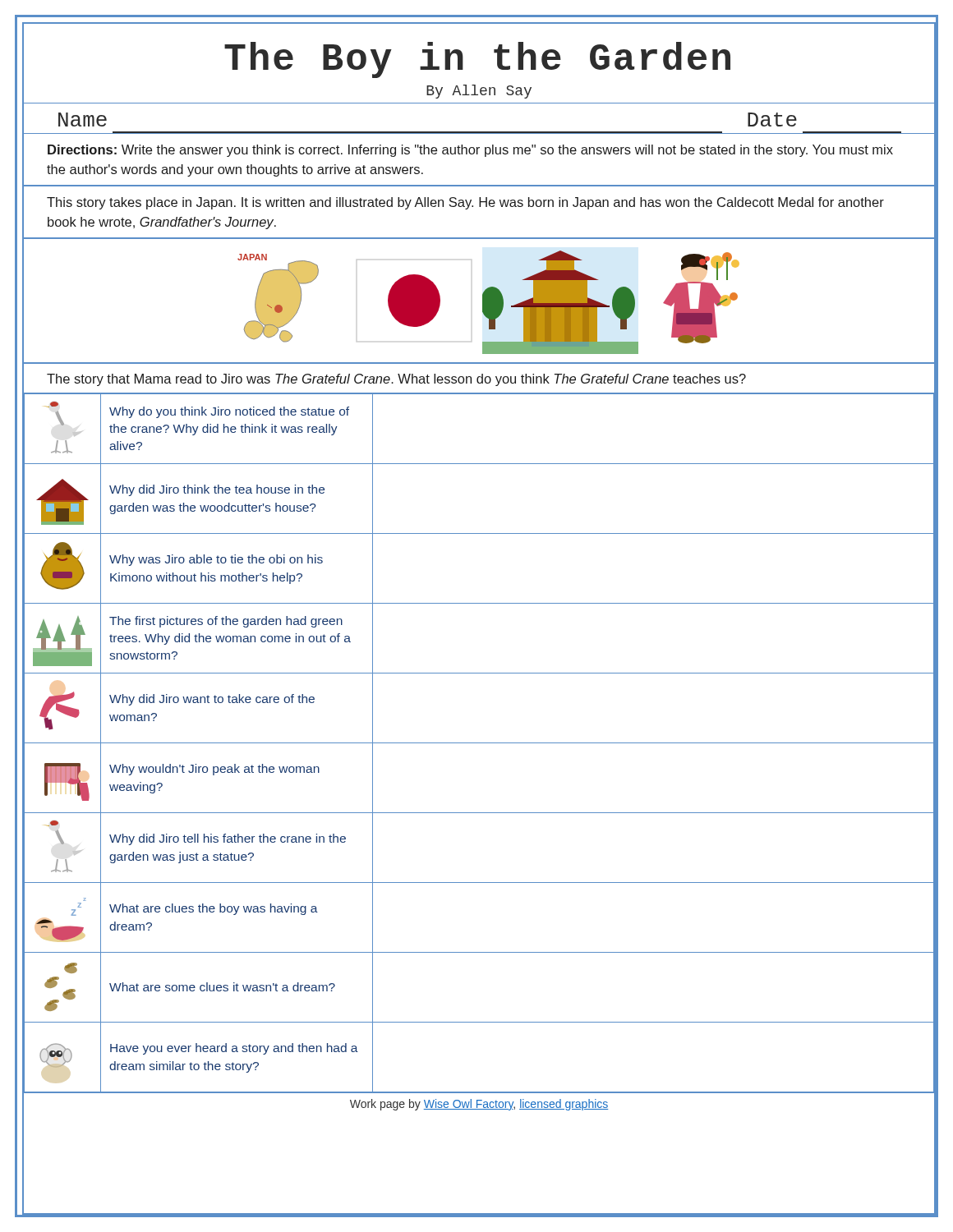Locate the passage starting "The Boy in the"
This screenshot has width=953, height=1232.
point(479,69)
